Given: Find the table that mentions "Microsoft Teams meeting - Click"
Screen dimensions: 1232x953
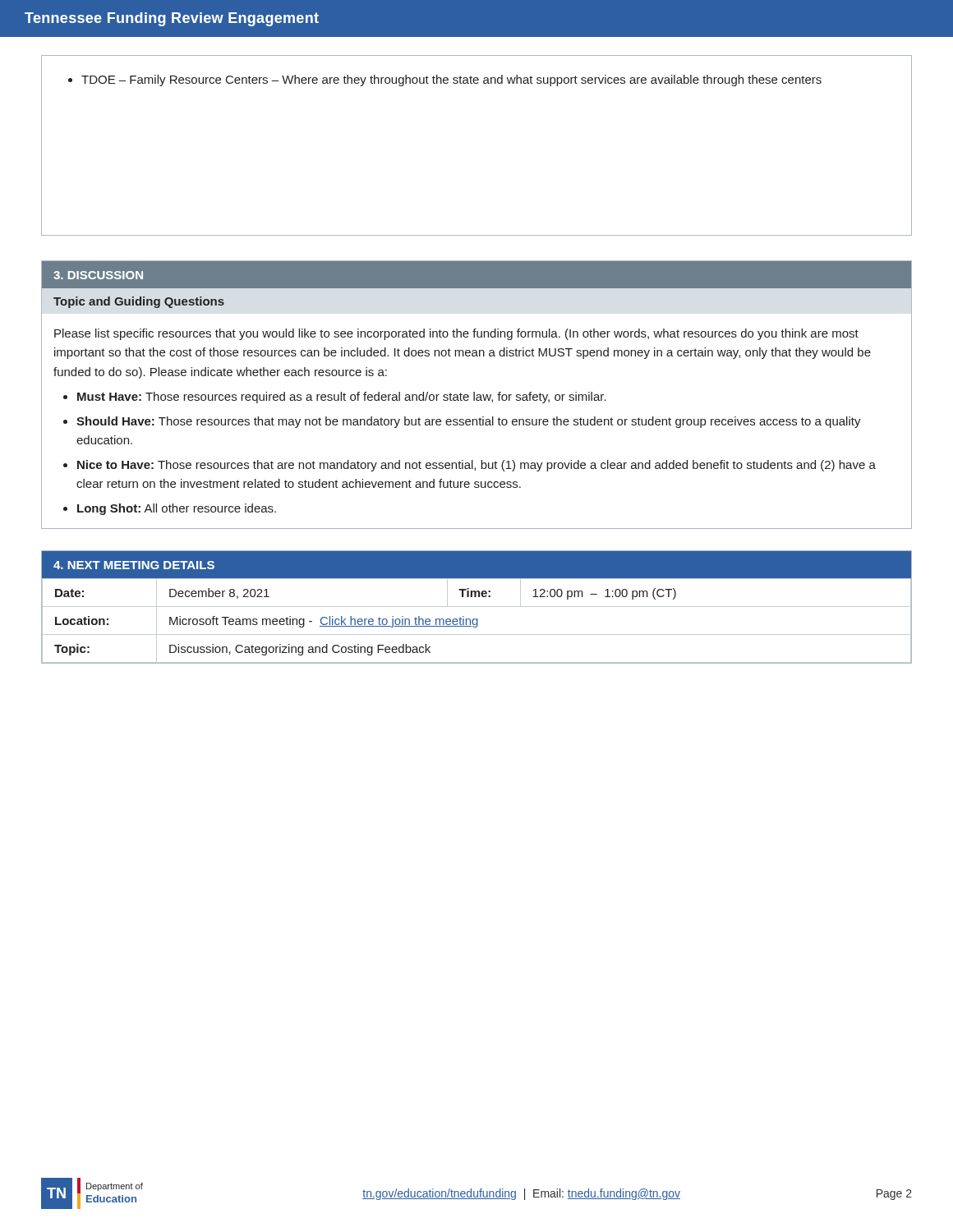Looking at the screenshot, I should (x=476, y=620).
